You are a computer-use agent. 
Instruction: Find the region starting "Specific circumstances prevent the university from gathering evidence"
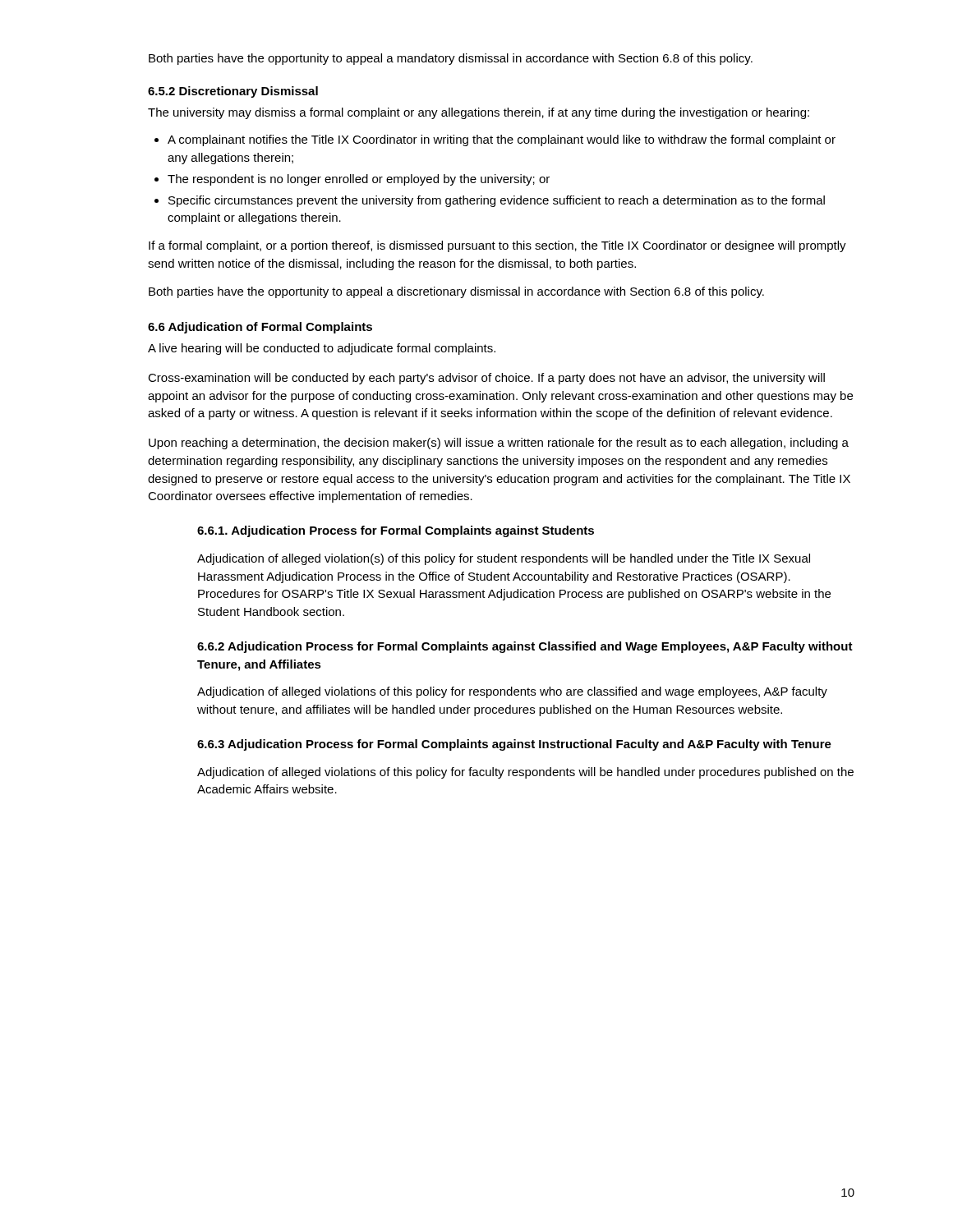tap(501, 209)
